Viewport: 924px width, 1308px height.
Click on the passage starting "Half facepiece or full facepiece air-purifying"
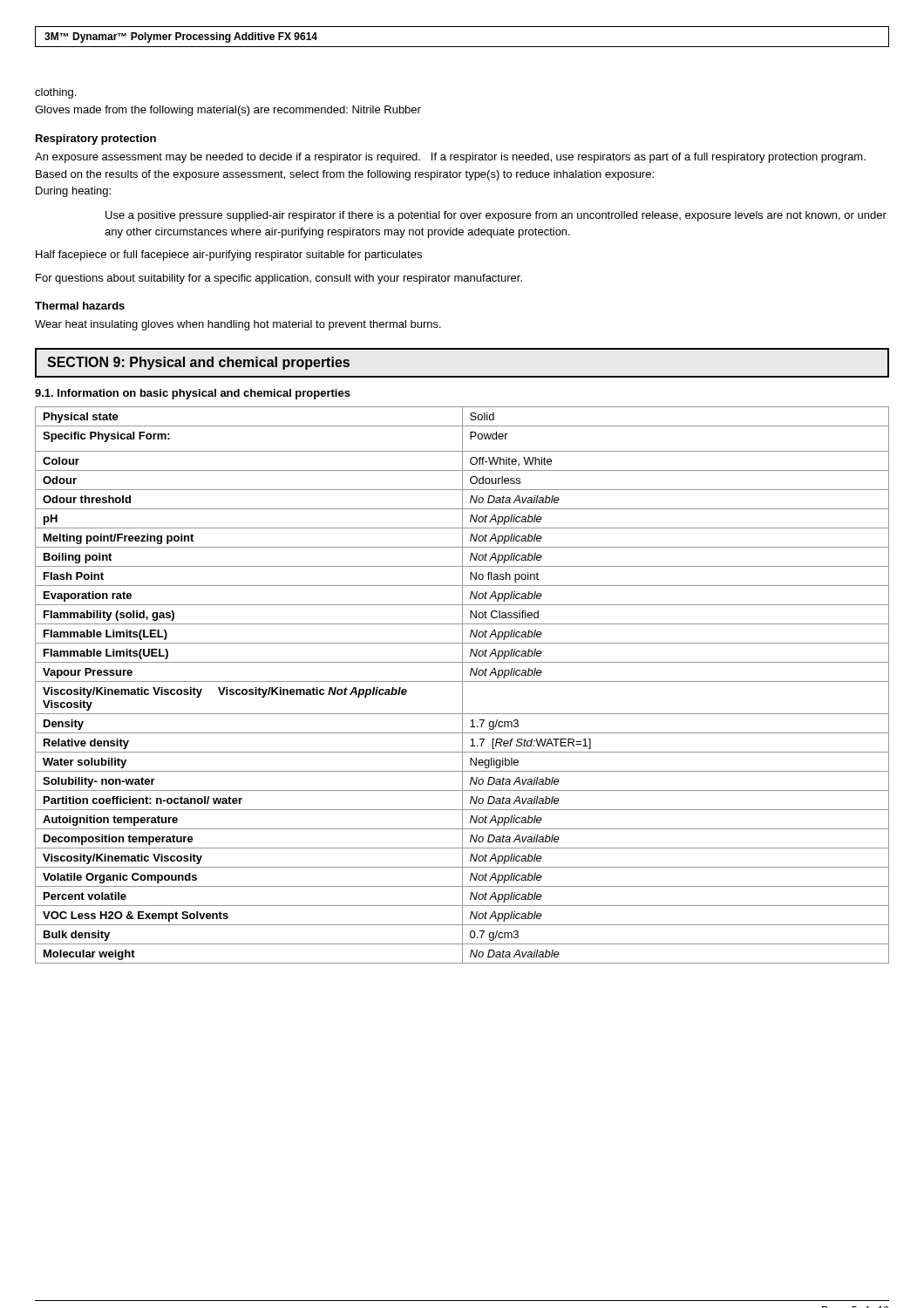pyautogui.click(x=229, y=254)
